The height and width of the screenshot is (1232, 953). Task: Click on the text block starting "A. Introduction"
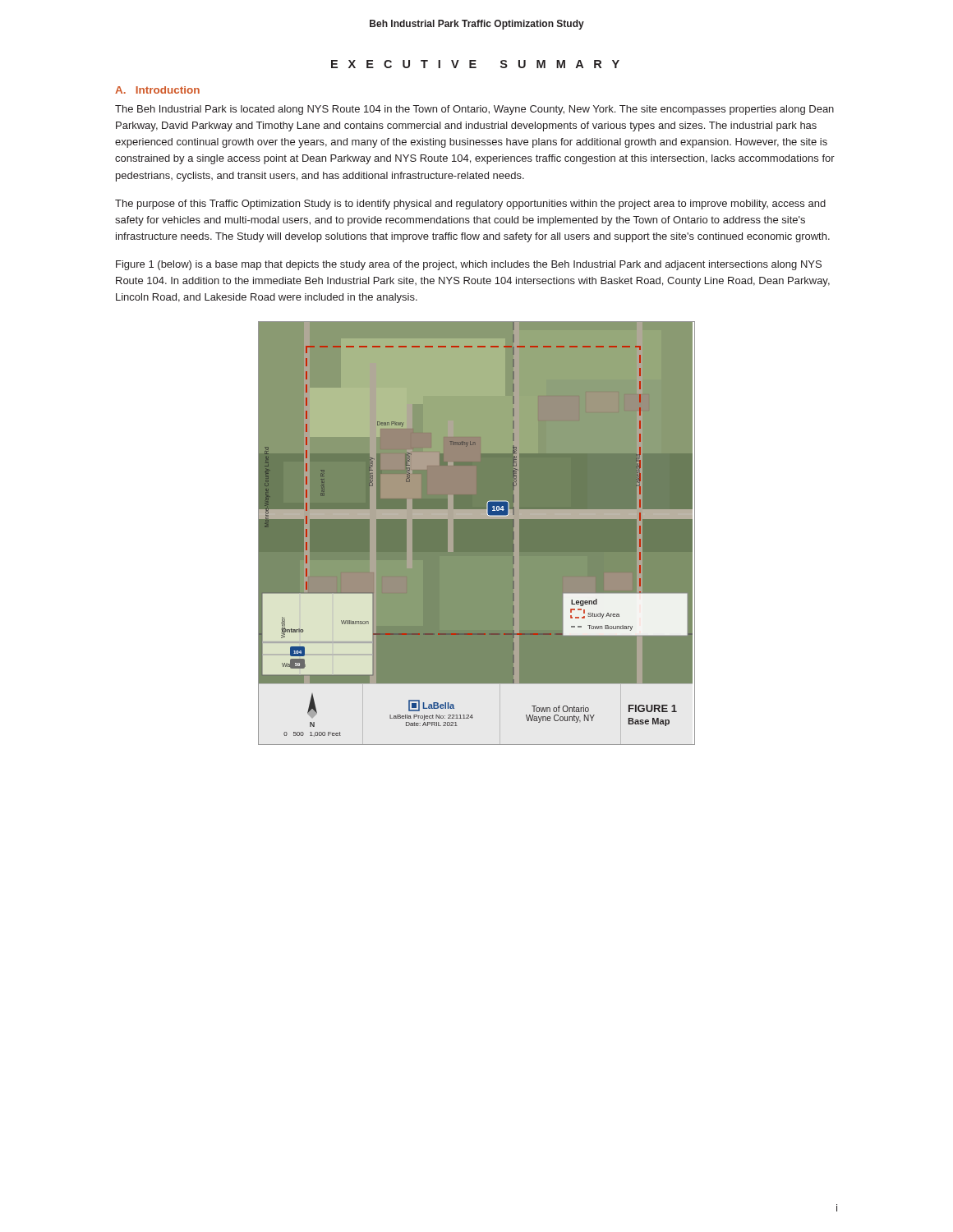coord(158,90)
